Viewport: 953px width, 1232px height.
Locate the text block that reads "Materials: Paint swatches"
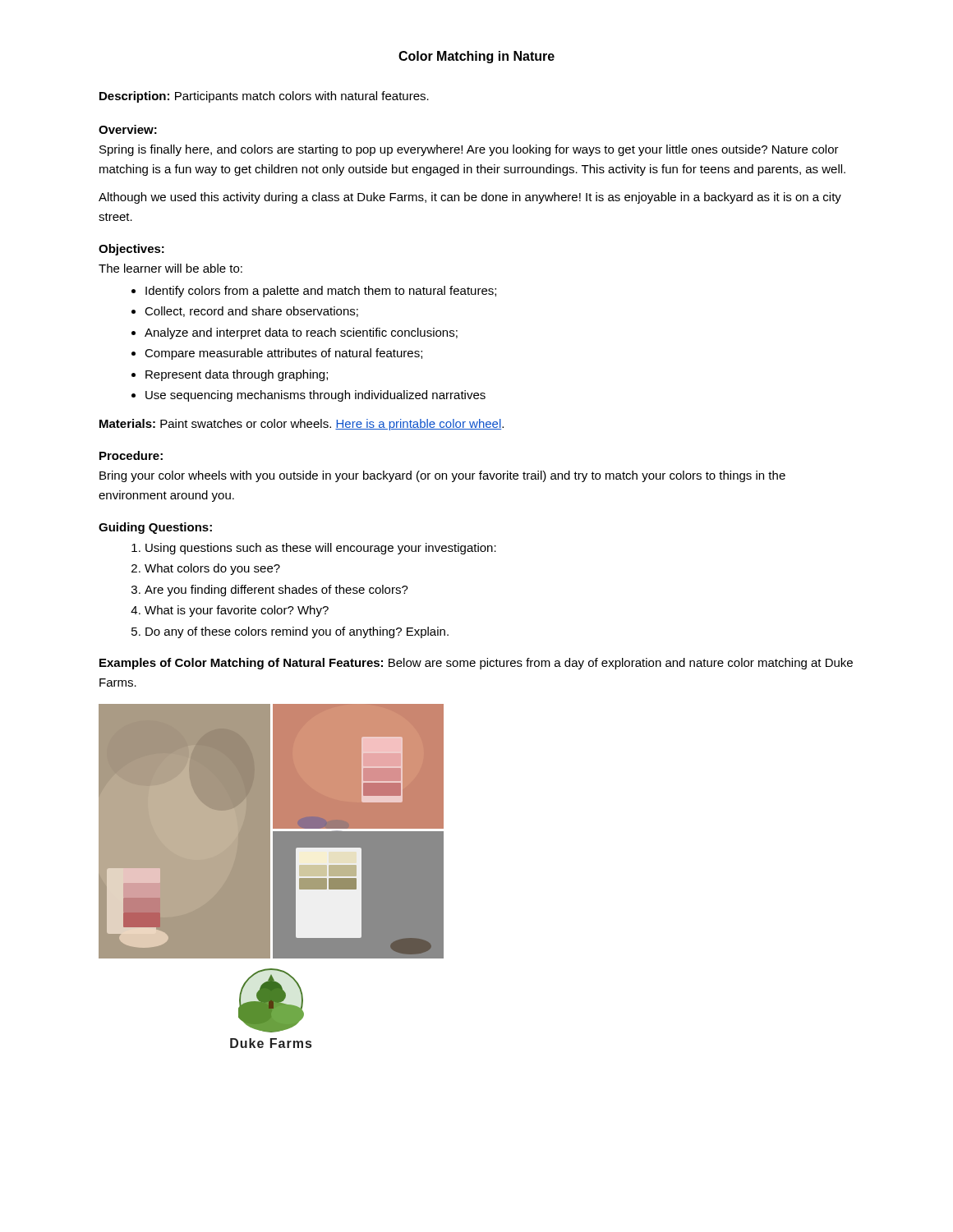pyautogui.click(x=302, y=423)
